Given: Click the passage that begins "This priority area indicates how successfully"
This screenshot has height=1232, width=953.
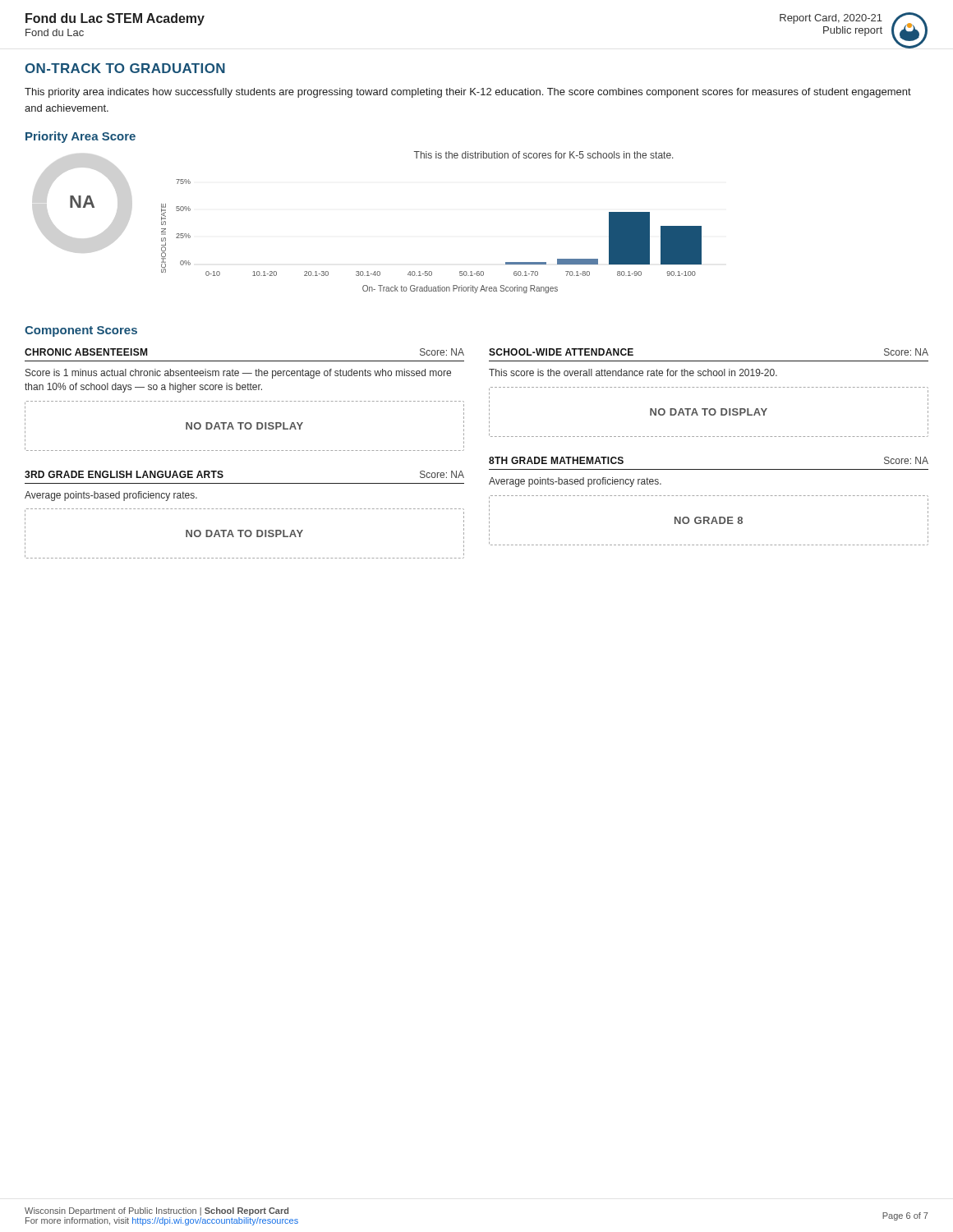Looking at the screenshot, I should (x=468, y=100).
